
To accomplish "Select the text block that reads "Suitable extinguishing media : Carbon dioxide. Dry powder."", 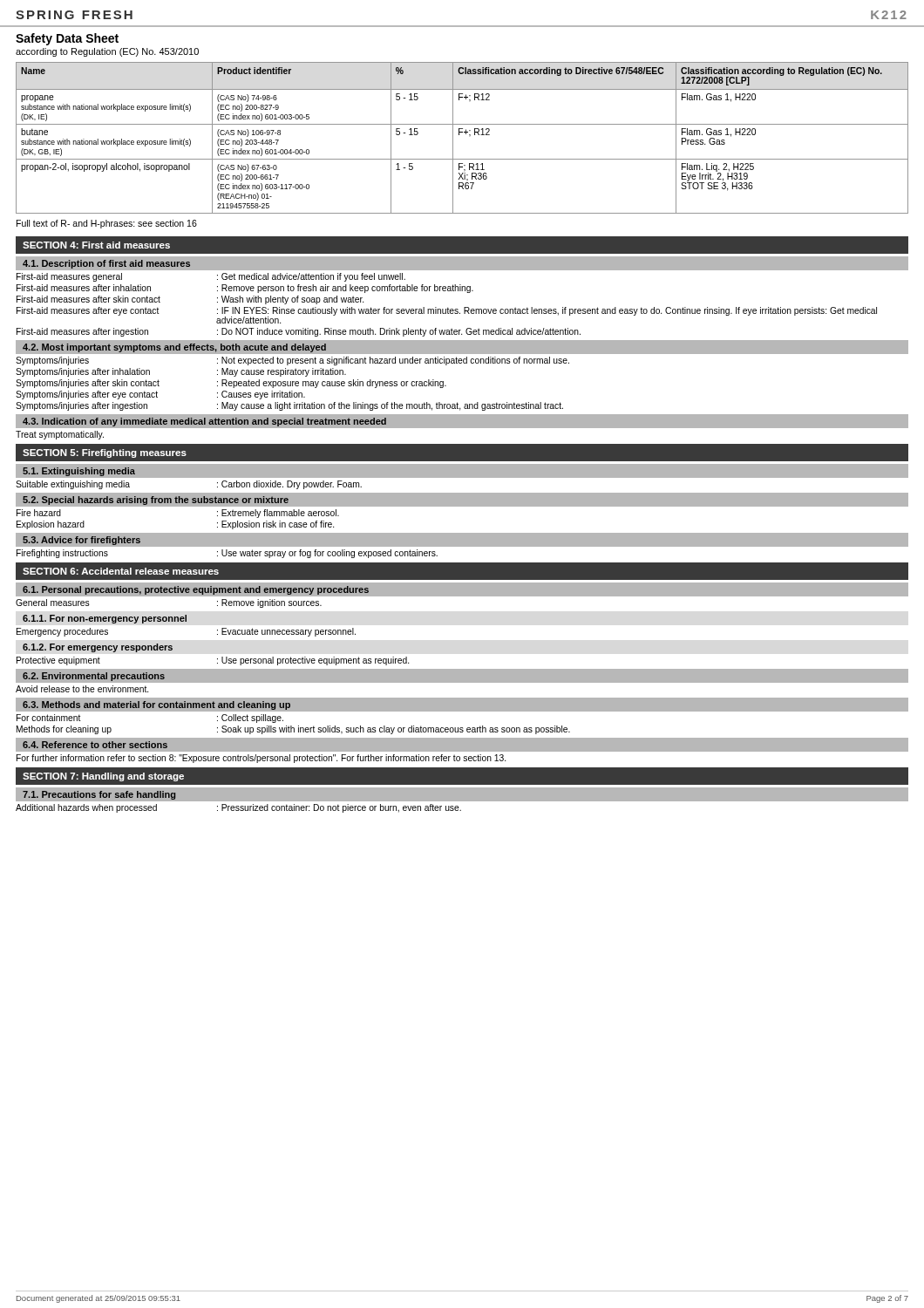I will 462,484.
